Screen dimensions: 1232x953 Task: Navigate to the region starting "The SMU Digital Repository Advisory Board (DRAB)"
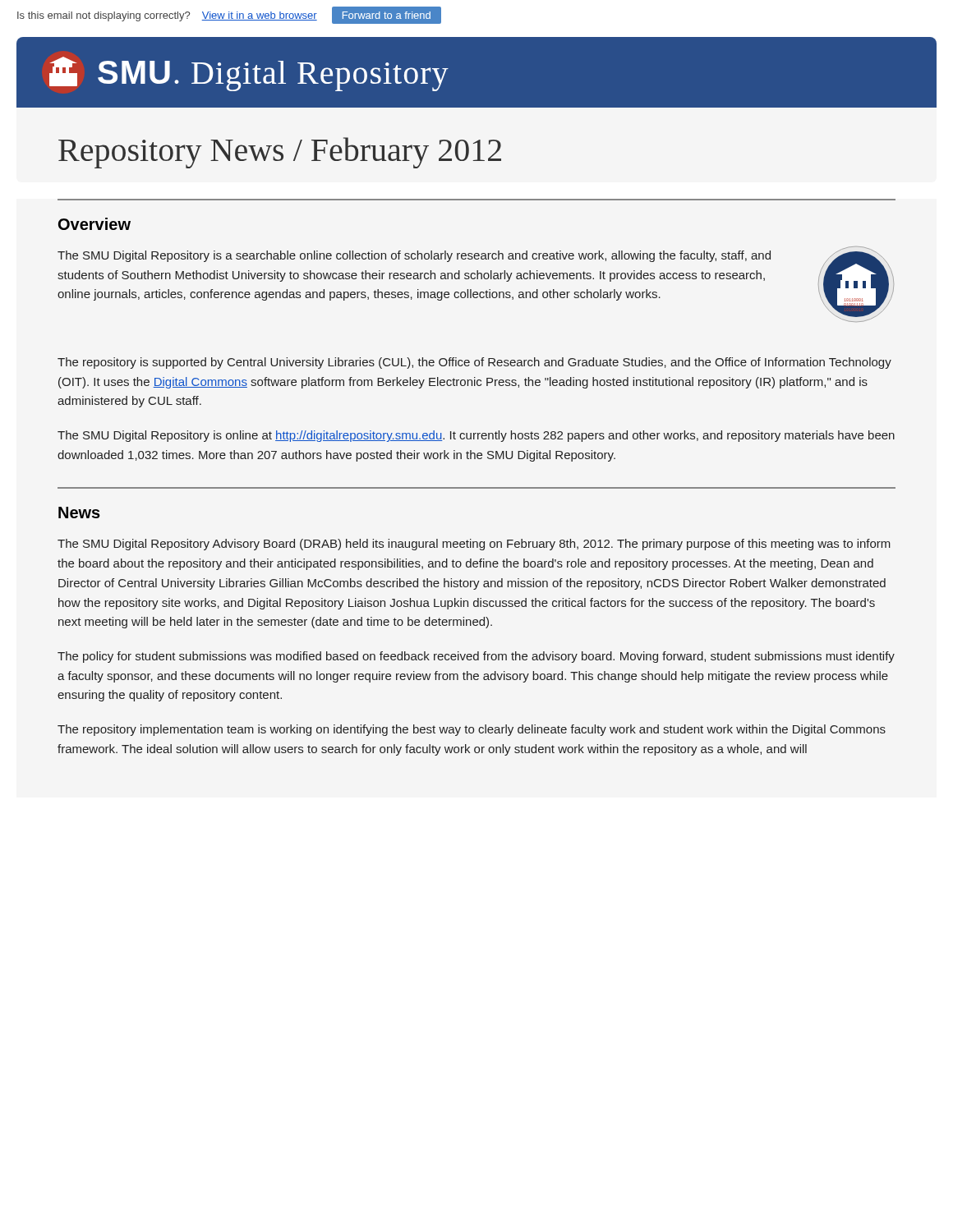click(x=474, y=583)
